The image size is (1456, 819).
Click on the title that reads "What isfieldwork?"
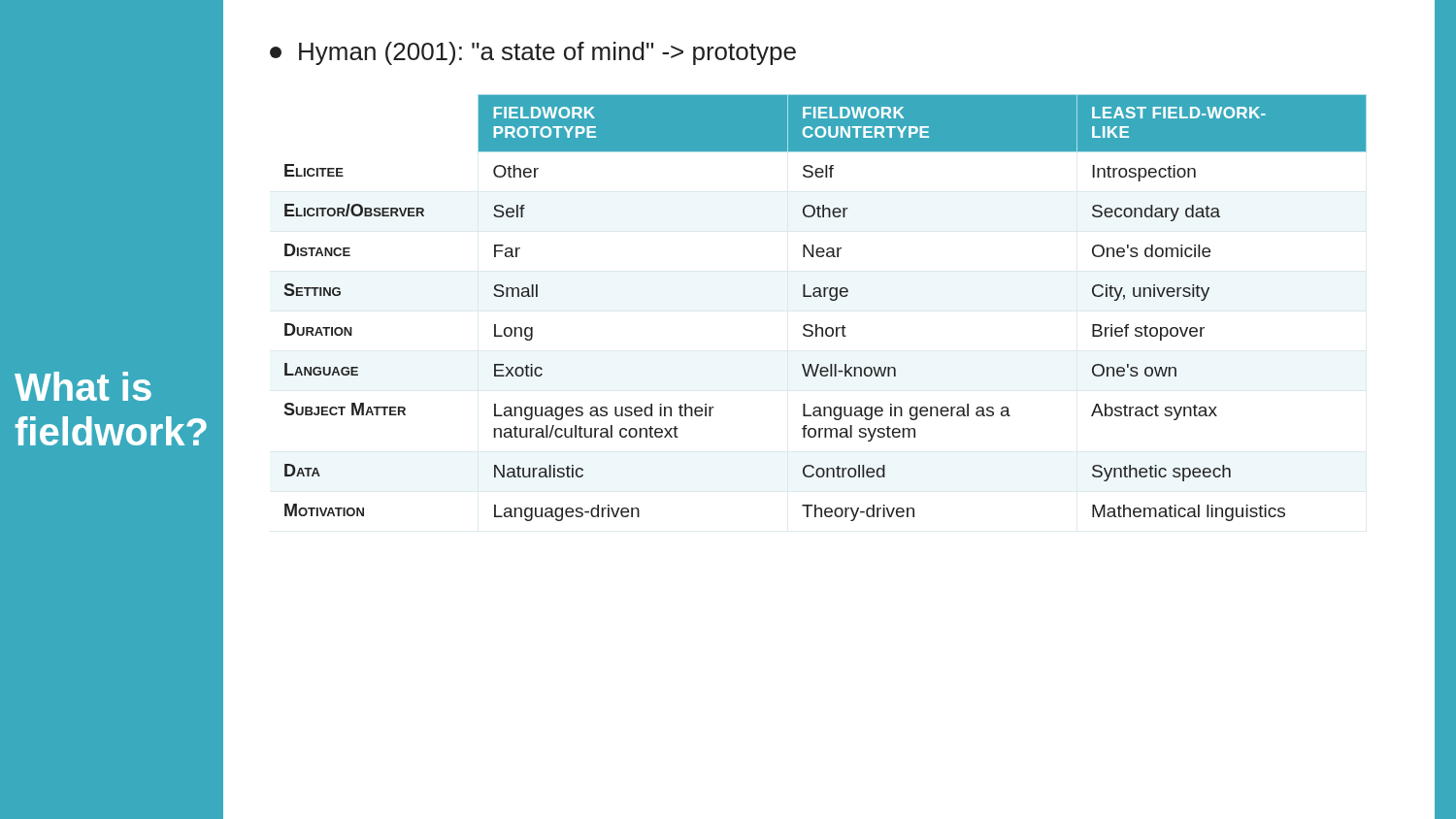[112, 410]
